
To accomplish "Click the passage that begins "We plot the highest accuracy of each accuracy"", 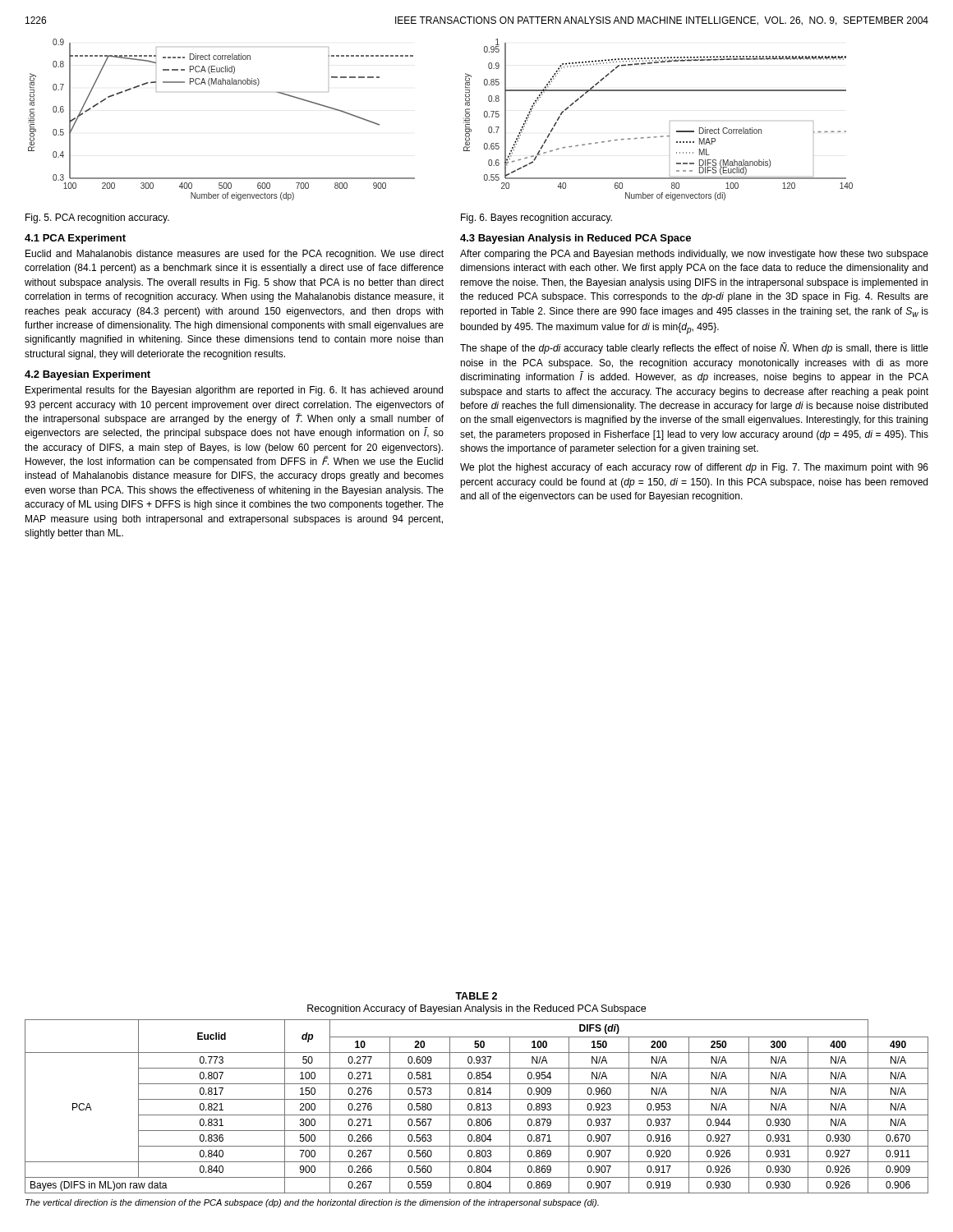I will (x=694, y=482).
